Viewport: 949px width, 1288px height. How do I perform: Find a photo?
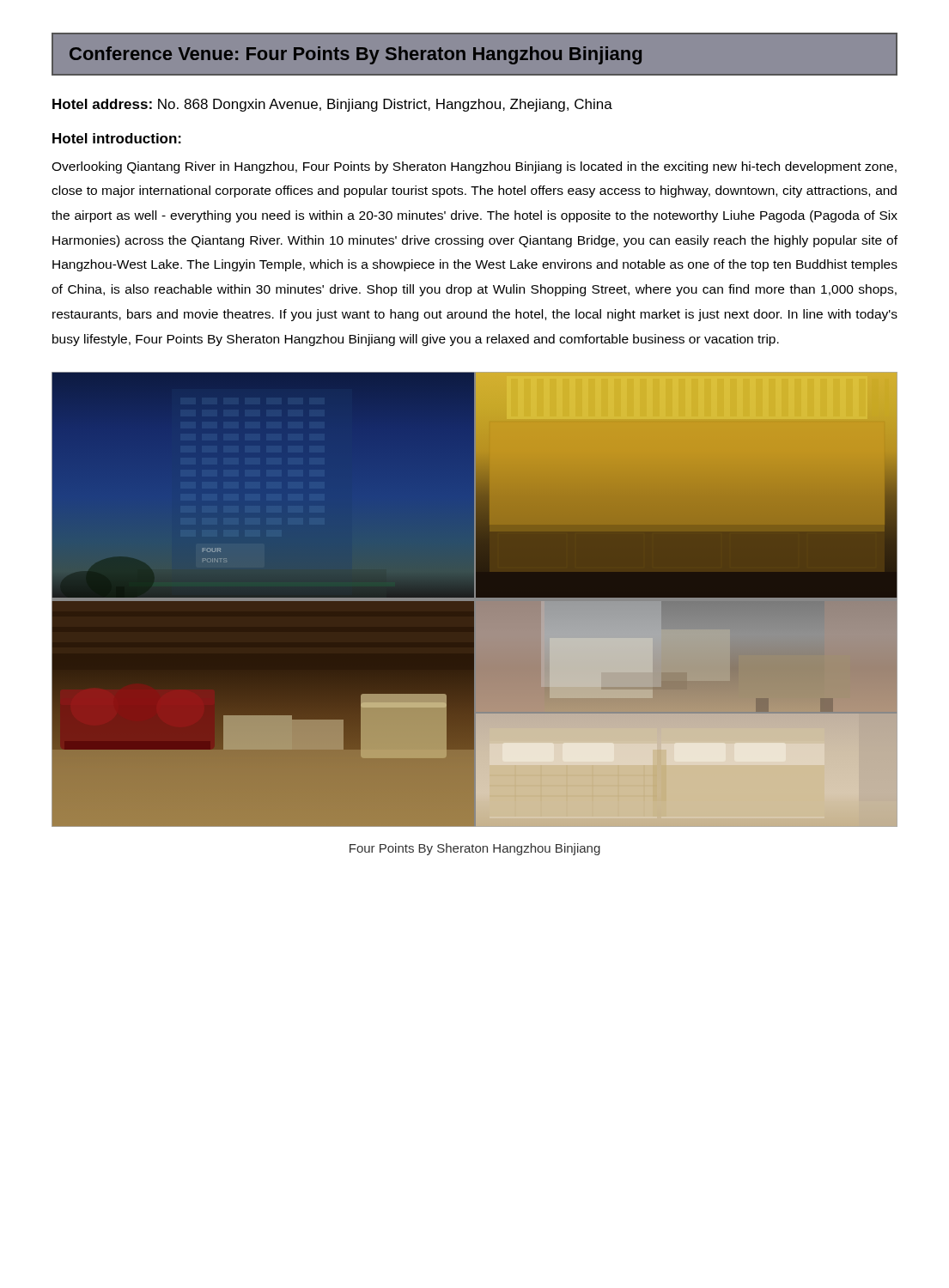(x=474, y=599)
